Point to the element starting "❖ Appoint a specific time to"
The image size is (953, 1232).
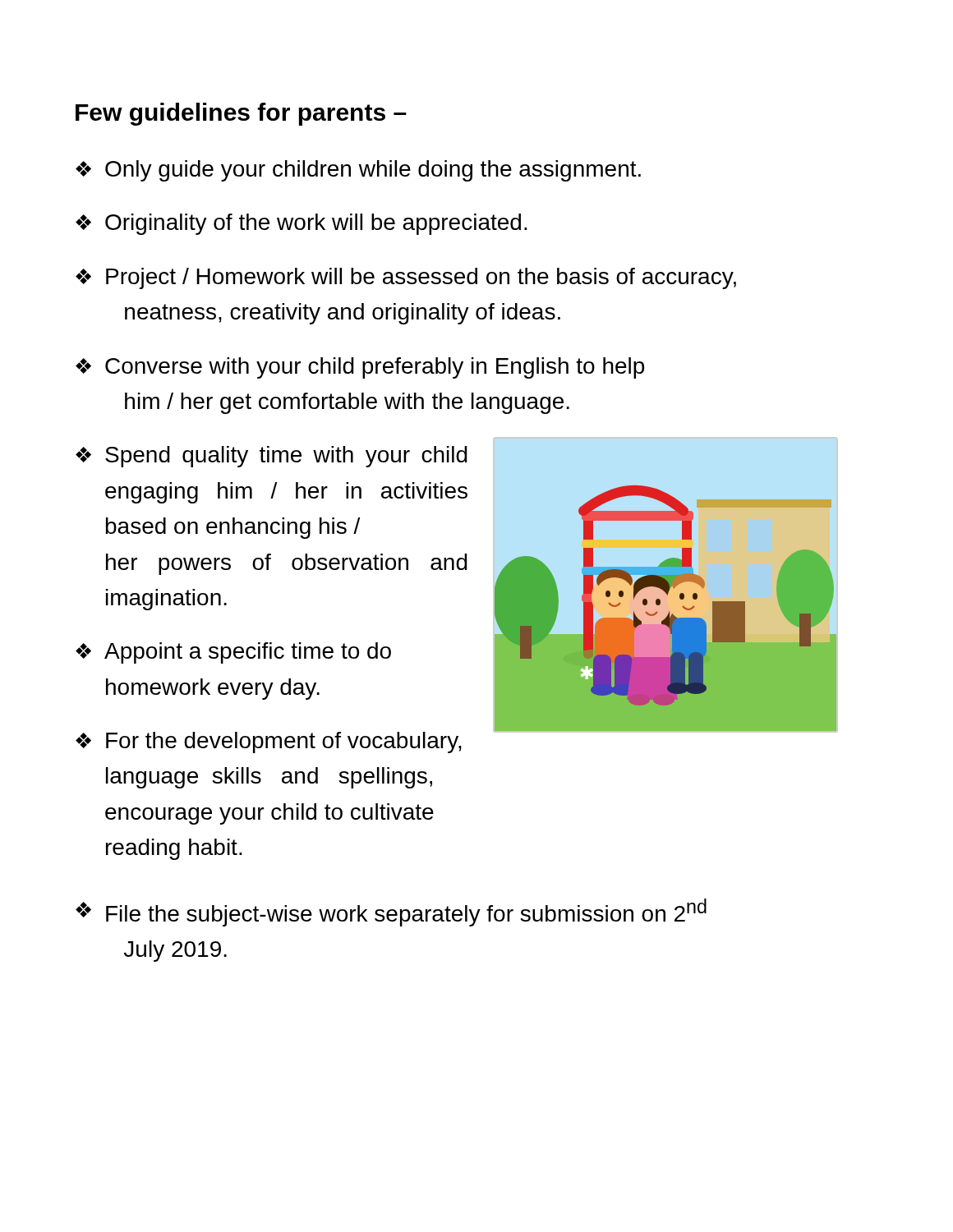pyautogui.click(x=233, y=669)
